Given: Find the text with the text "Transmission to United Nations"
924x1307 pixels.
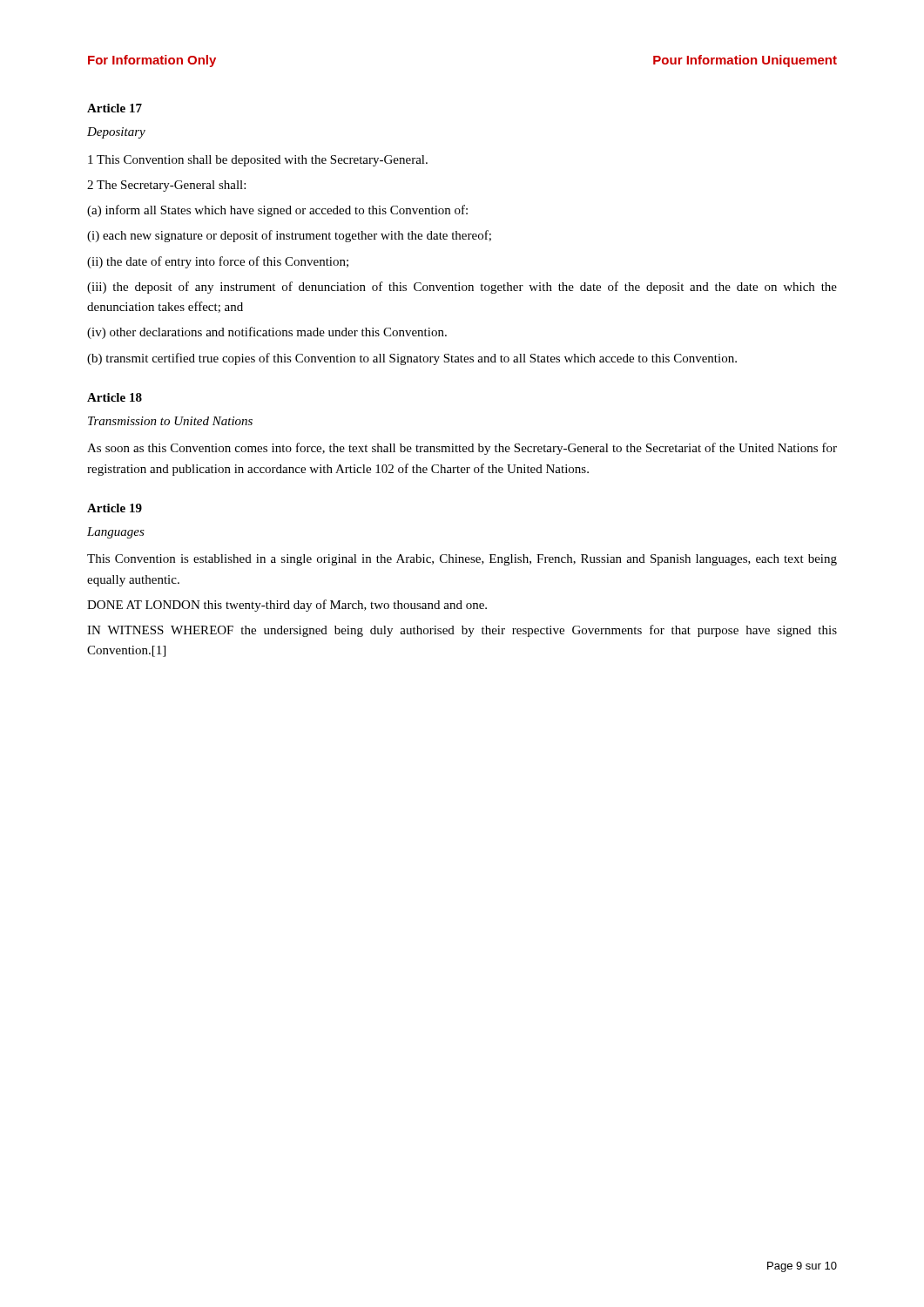Looking at the screenshot, I should (x=170, y=421).
